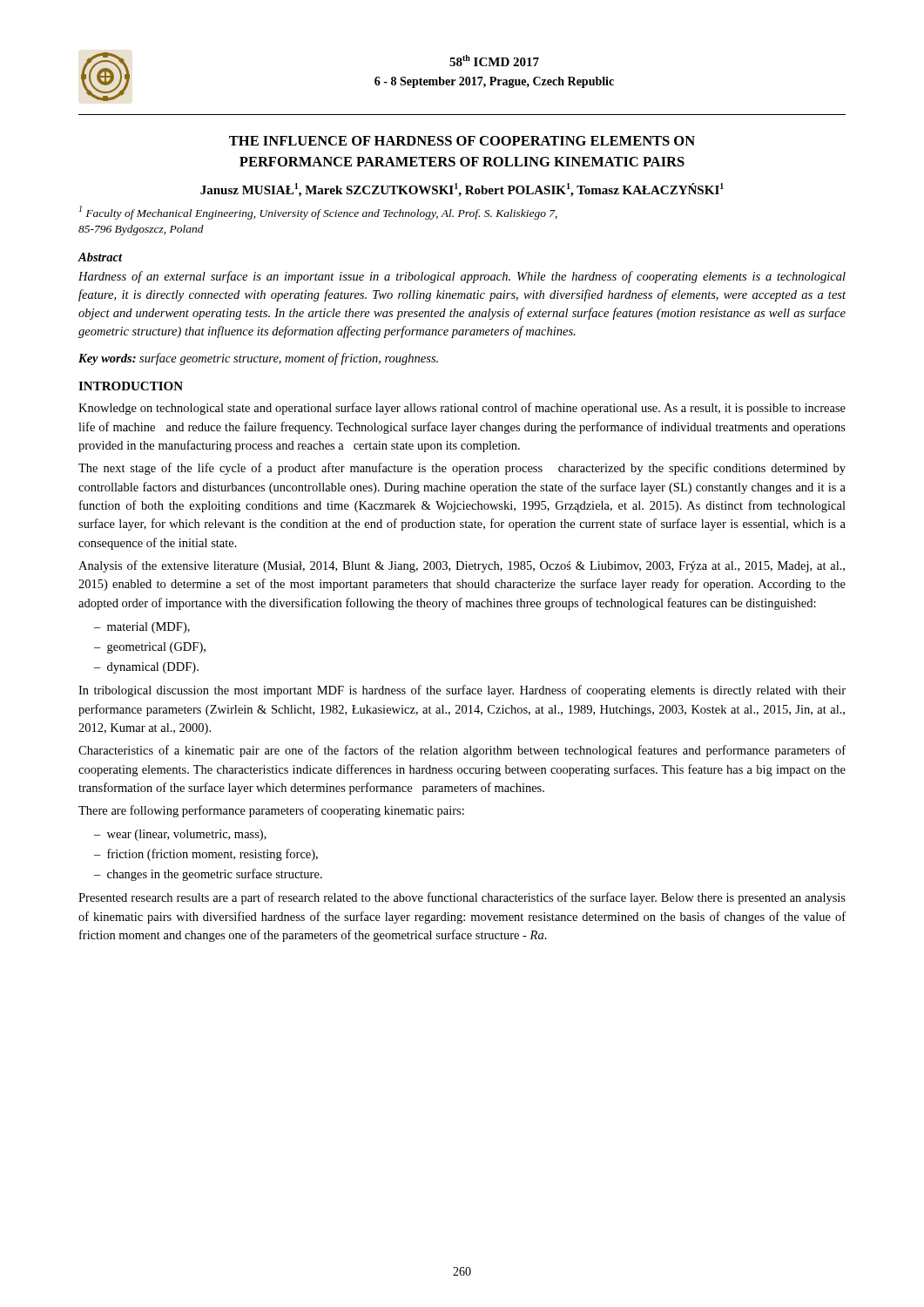
Task: Click the passage that begins "There are following performance parameters of"
Action: (272, 811)
